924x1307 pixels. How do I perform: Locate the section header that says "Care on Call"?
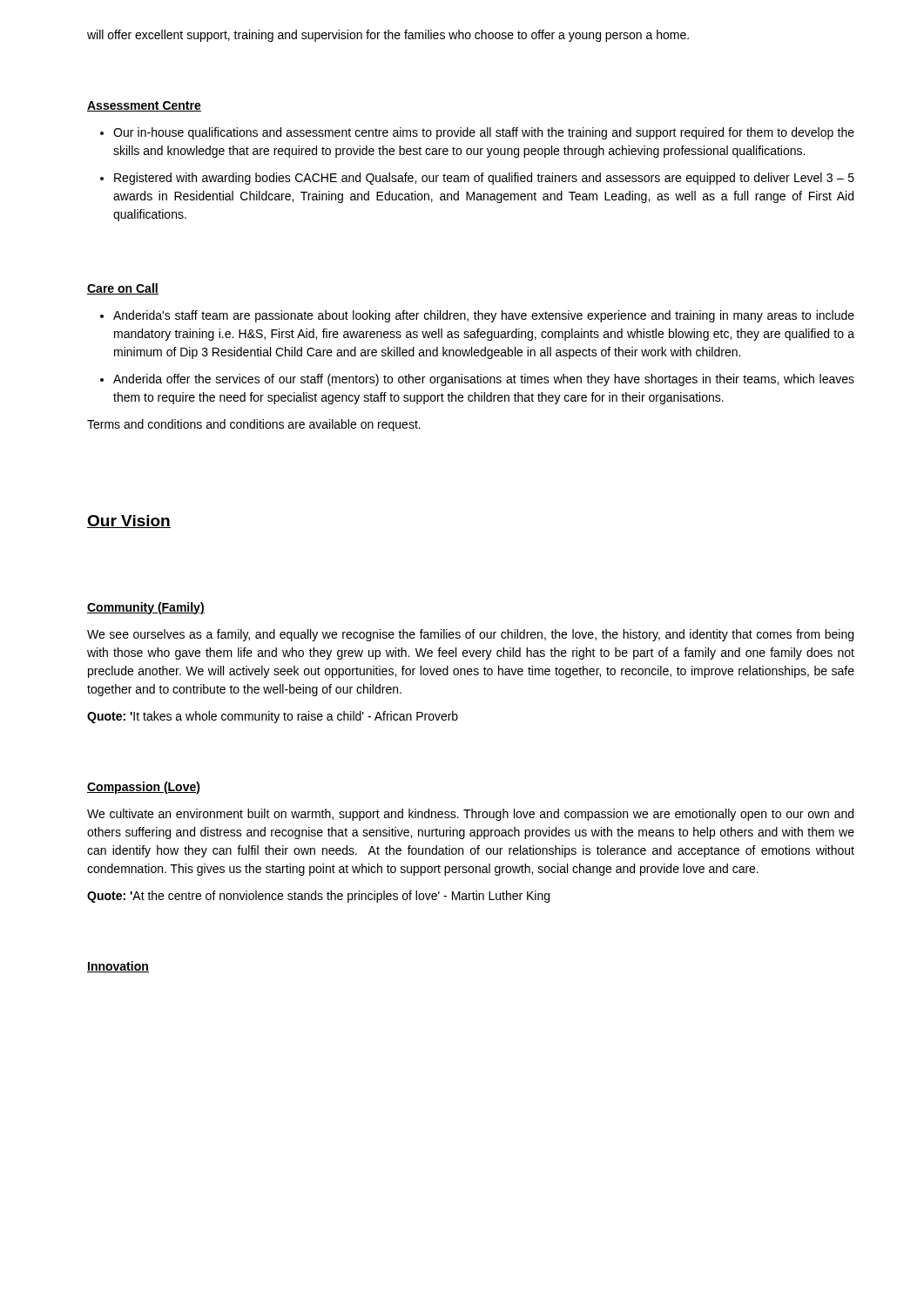[x=123, y=289]
